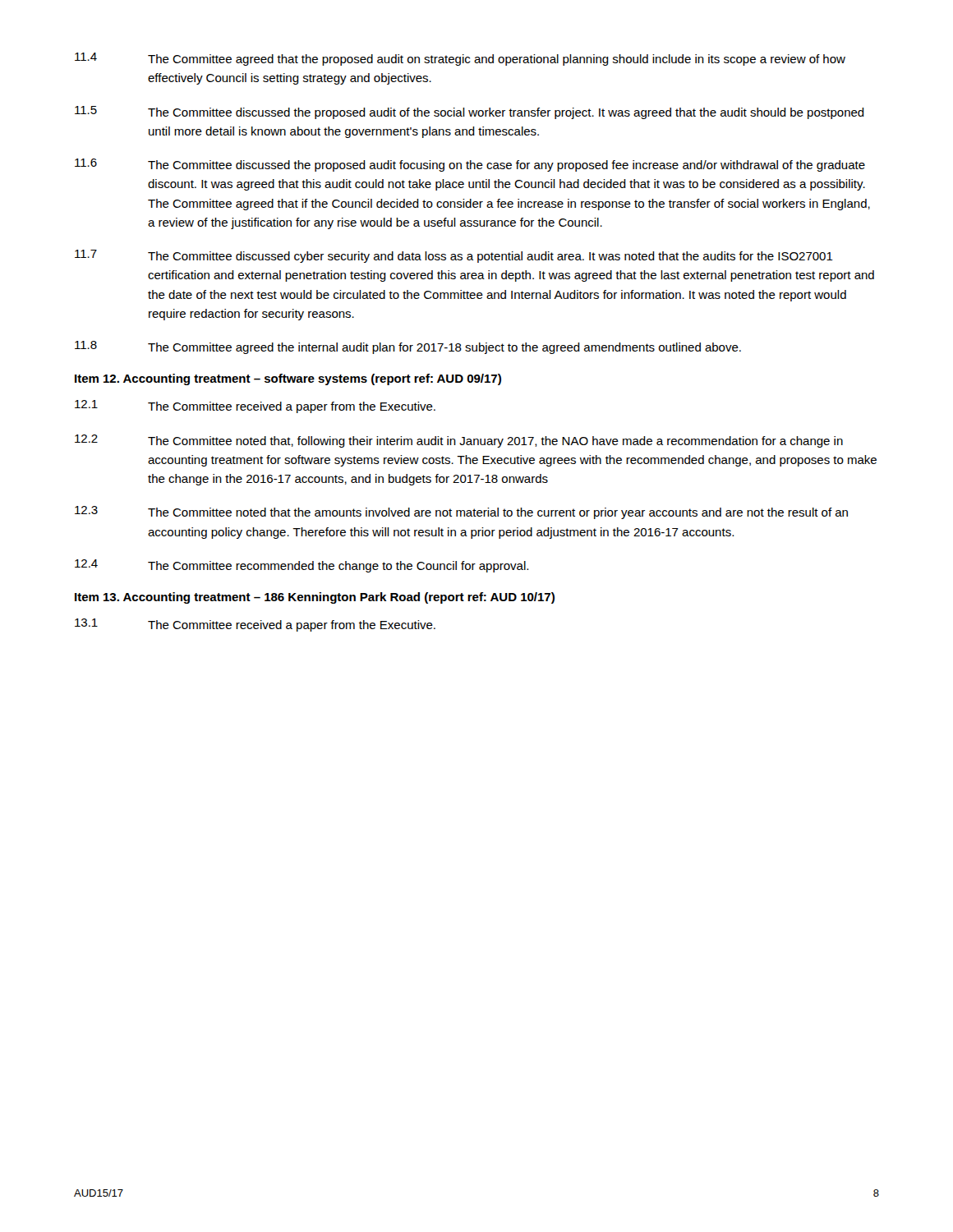Image resolution: width=953 pixels, height=1232 pixels.
Task: Locate the block starting "Item 12. Accounting treatment – software systems (report"
Action: click(288, 378)
